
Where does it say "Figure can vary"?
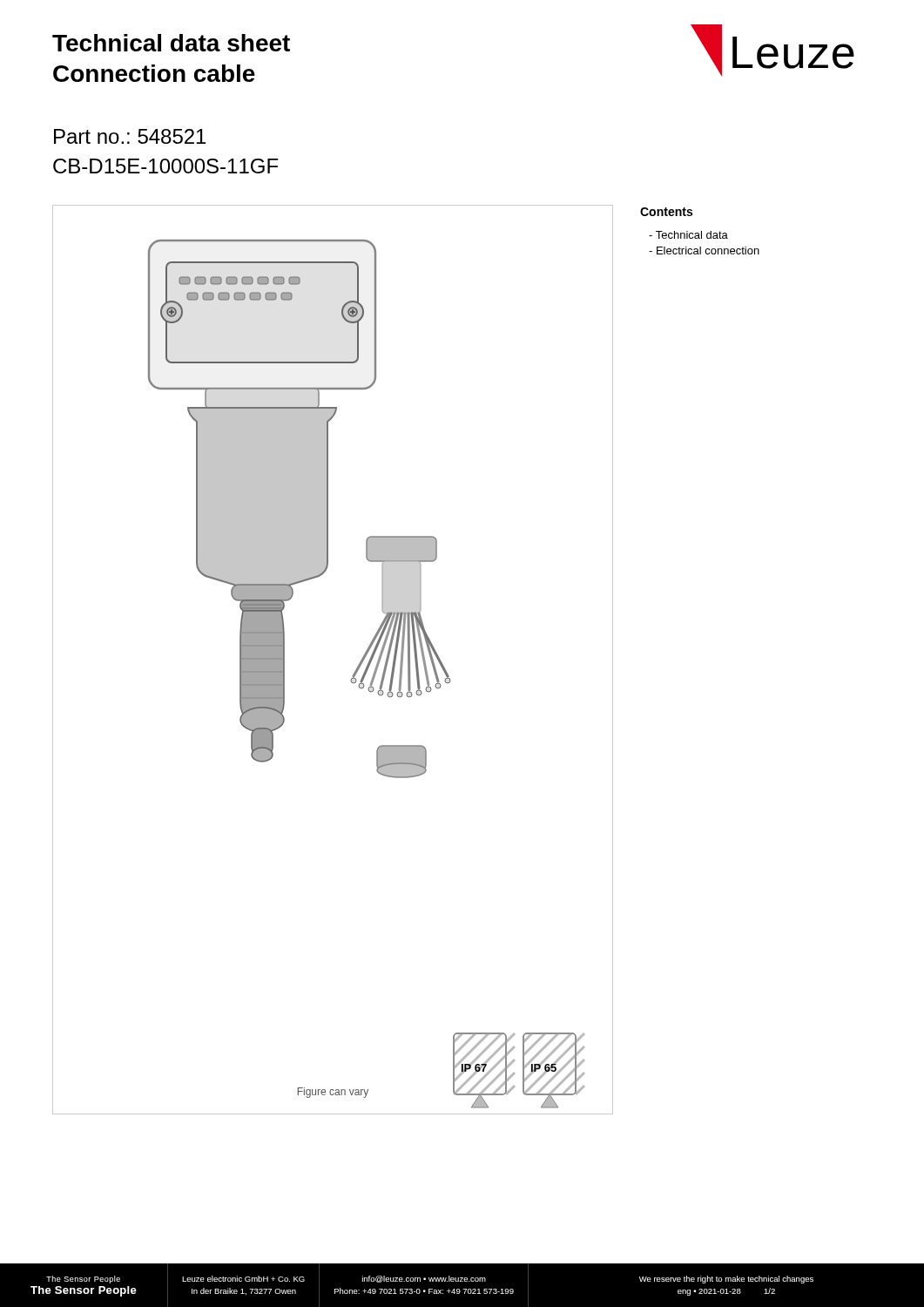[333, 1092]
